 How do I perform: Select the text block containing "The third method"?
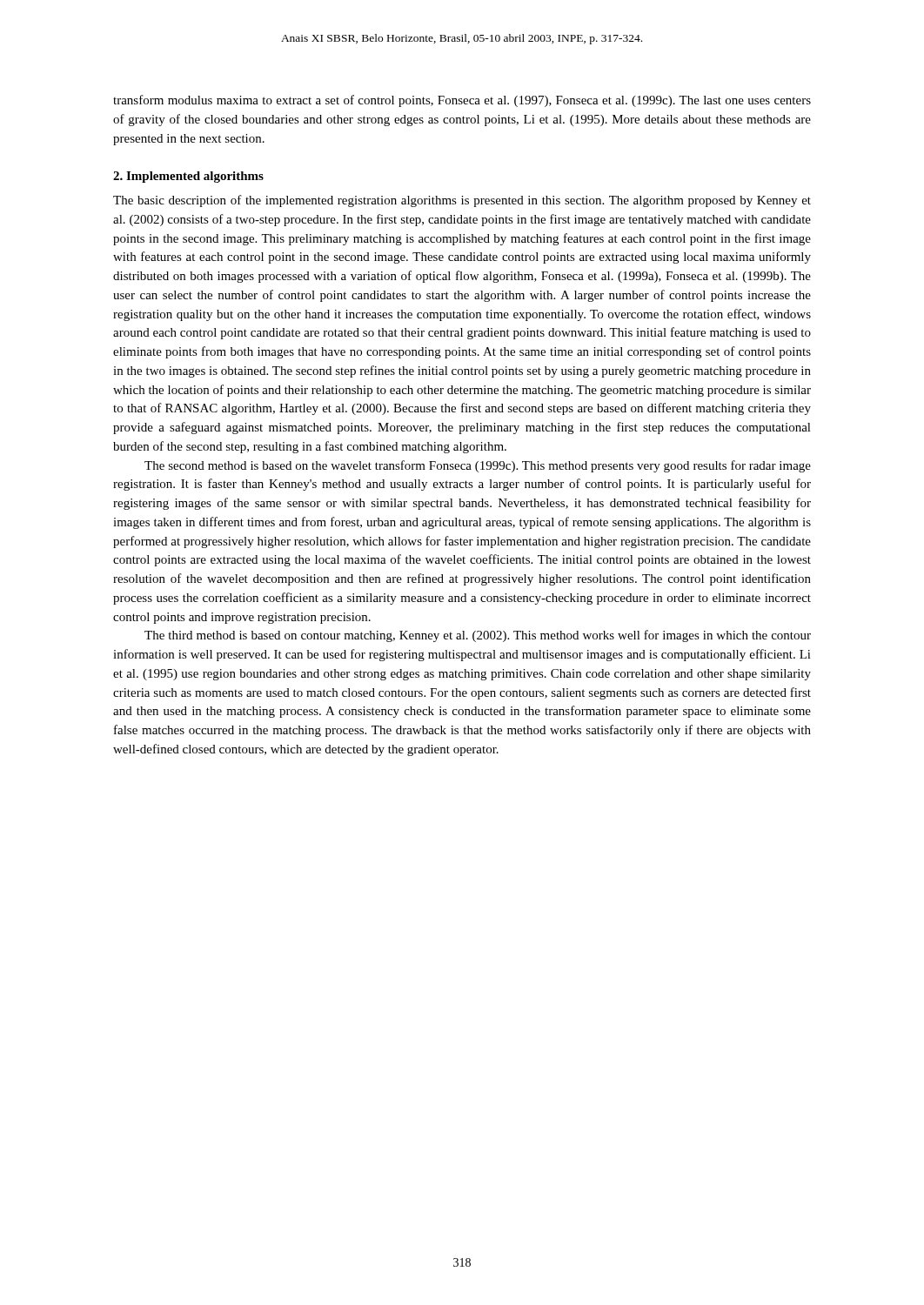(x=462, y=693)
